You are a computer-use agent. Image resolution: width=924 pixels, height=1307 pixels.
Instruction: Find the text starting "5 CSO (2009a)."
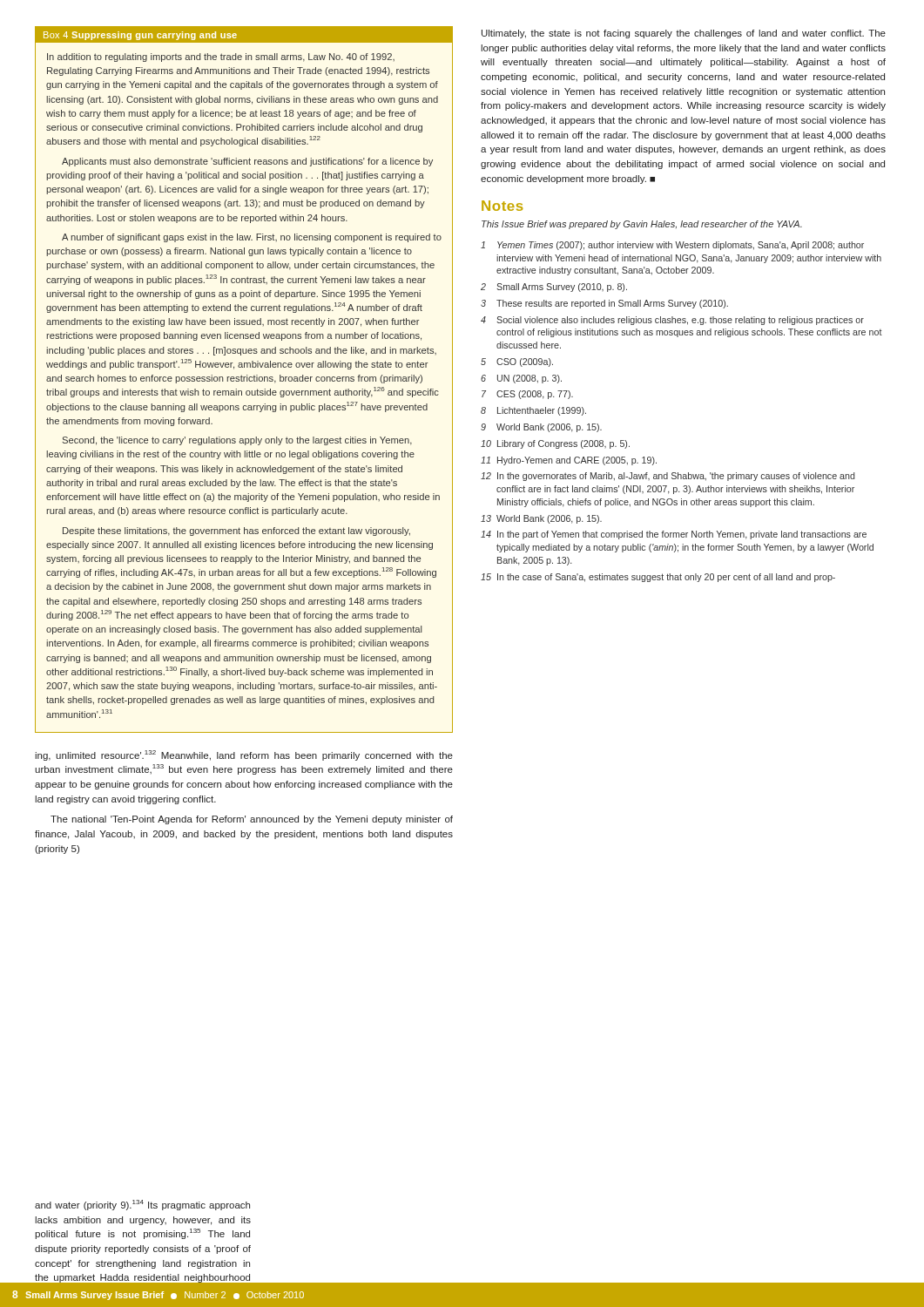pyautogui.click(x=517, y=362)
